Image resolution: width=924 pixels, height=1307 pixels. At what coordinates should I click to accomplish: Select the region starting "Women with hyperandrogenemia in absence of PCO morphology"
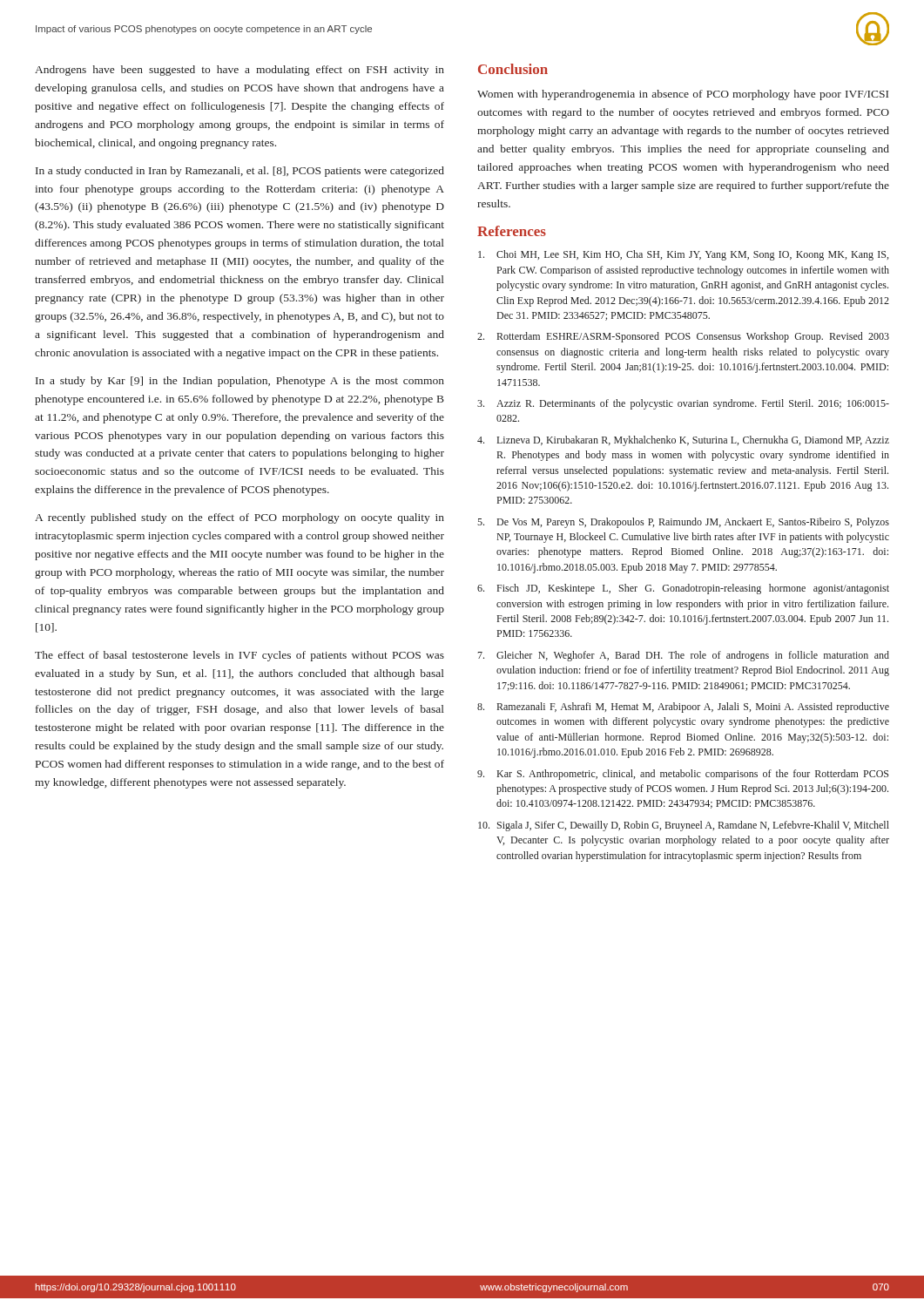click(x=683, y=148)
